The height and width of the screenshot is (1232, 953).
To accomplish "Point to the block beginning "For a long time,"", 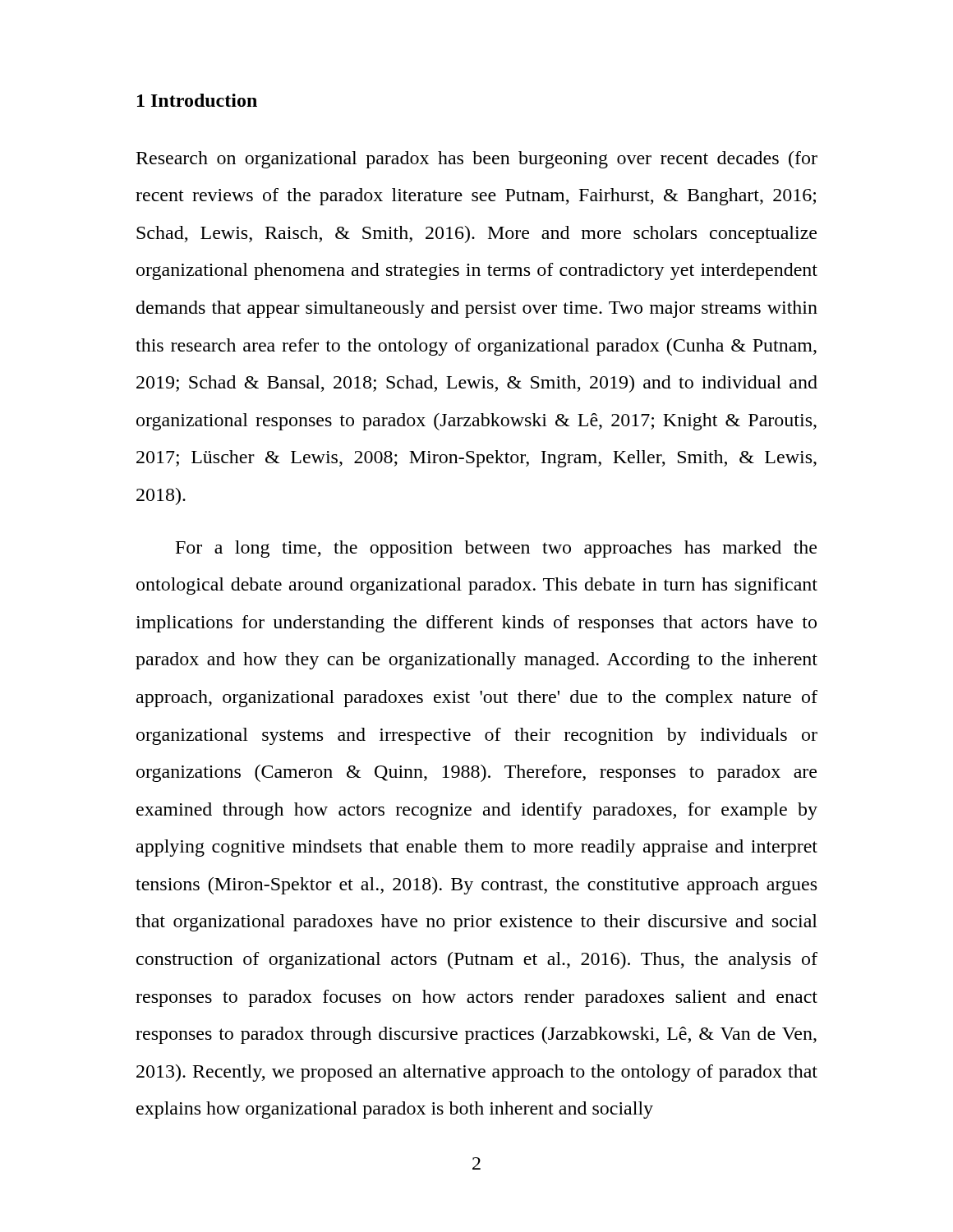I will pos(496,549).
